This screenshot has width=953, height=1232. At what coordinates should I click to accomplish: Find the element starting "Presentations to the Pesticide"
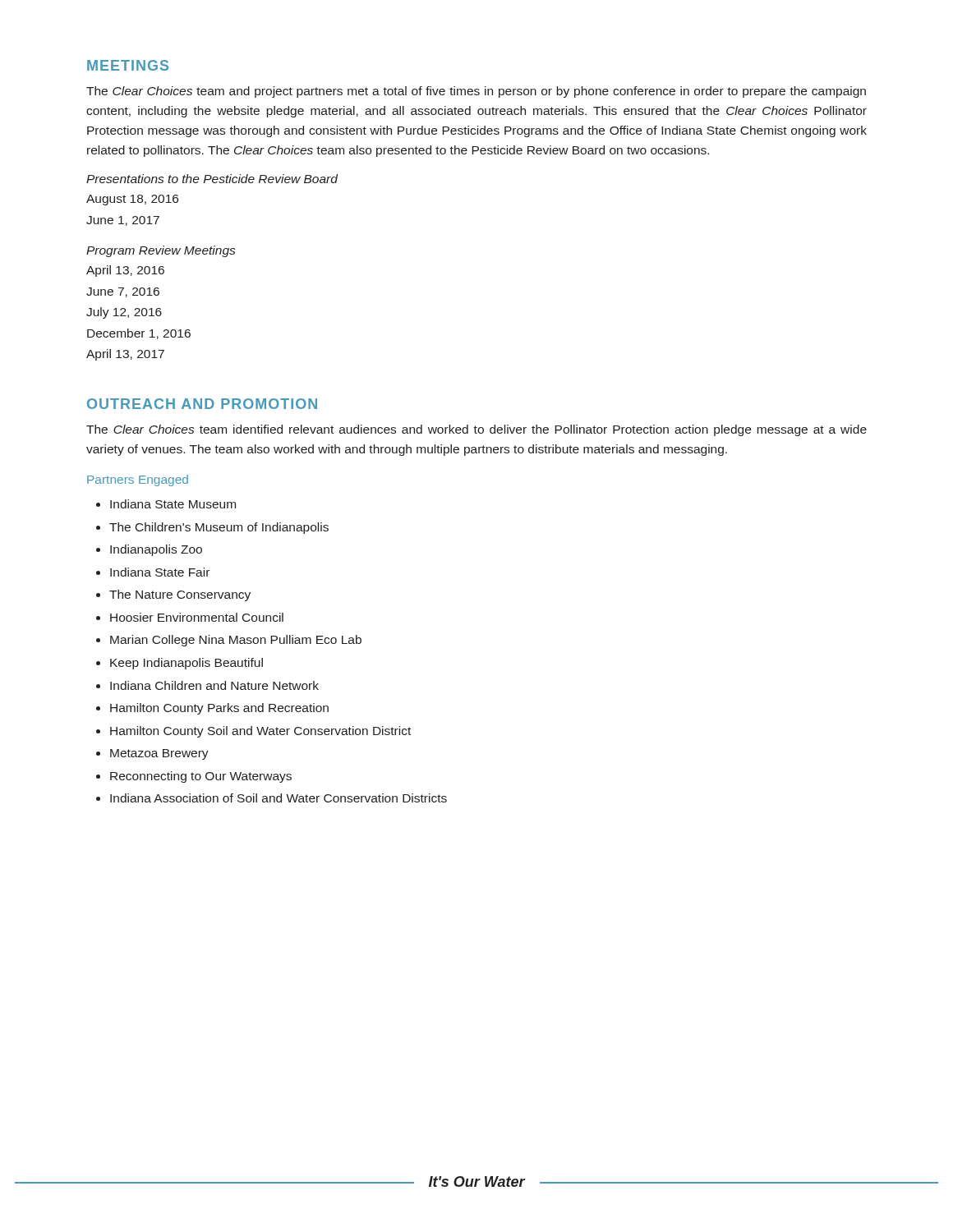pos(212,179)
